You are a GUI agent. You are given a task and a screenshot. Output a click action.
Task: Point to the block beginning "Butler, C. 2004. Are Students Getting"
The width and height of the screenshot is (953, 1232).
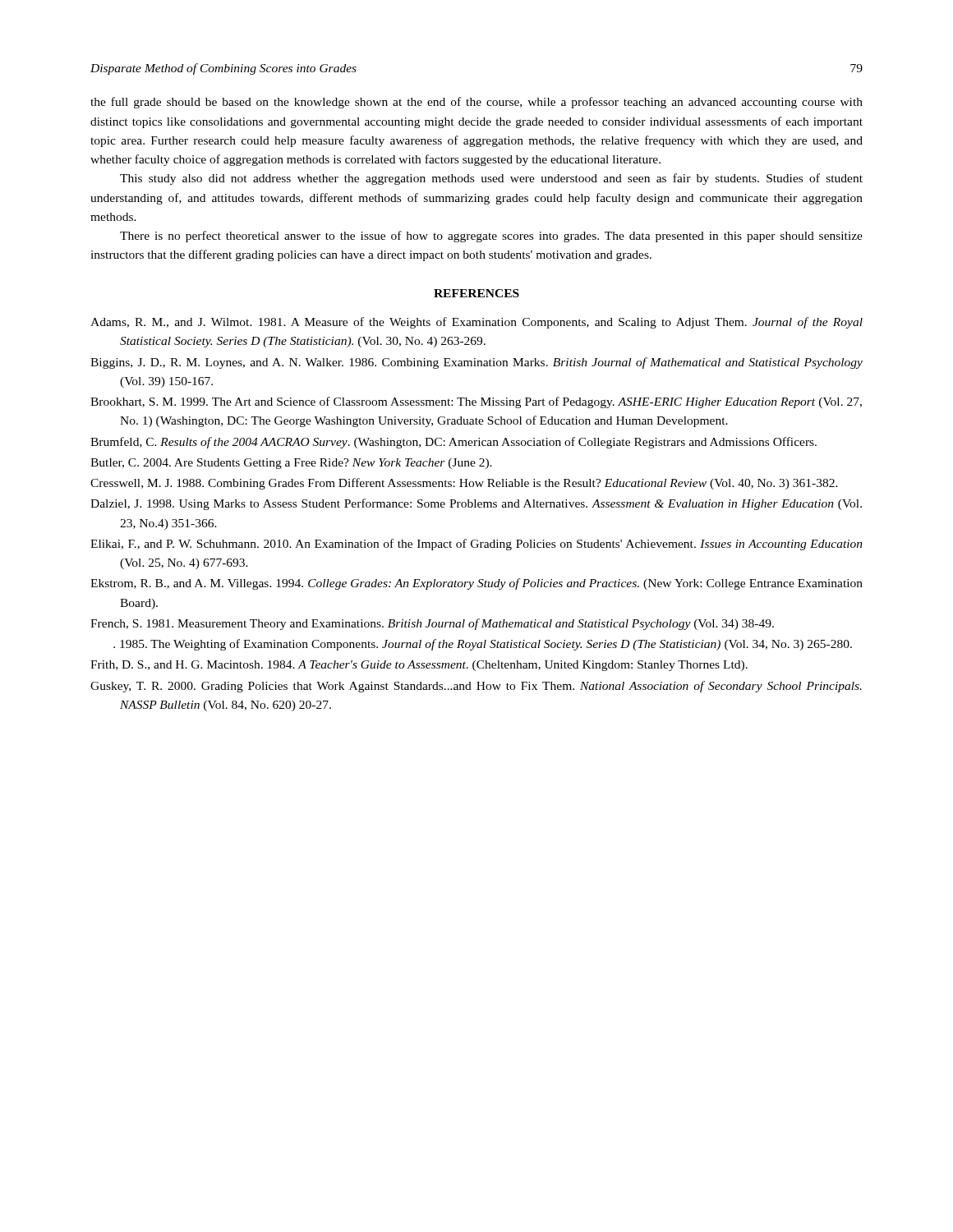[291, 462]
